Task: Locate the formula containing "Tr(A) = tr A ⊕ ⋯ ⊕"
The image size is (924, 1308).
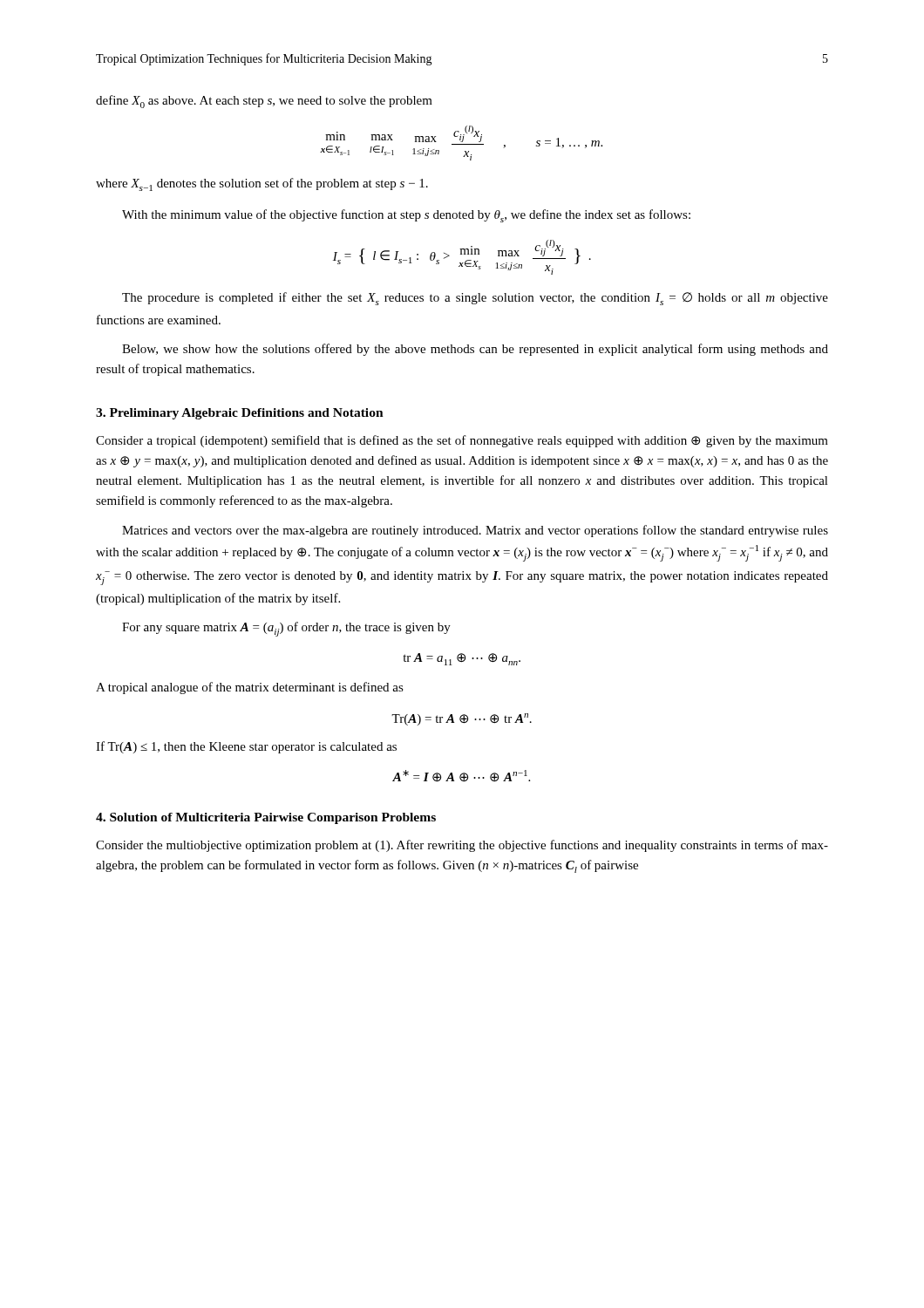Action: pos(462,717)
